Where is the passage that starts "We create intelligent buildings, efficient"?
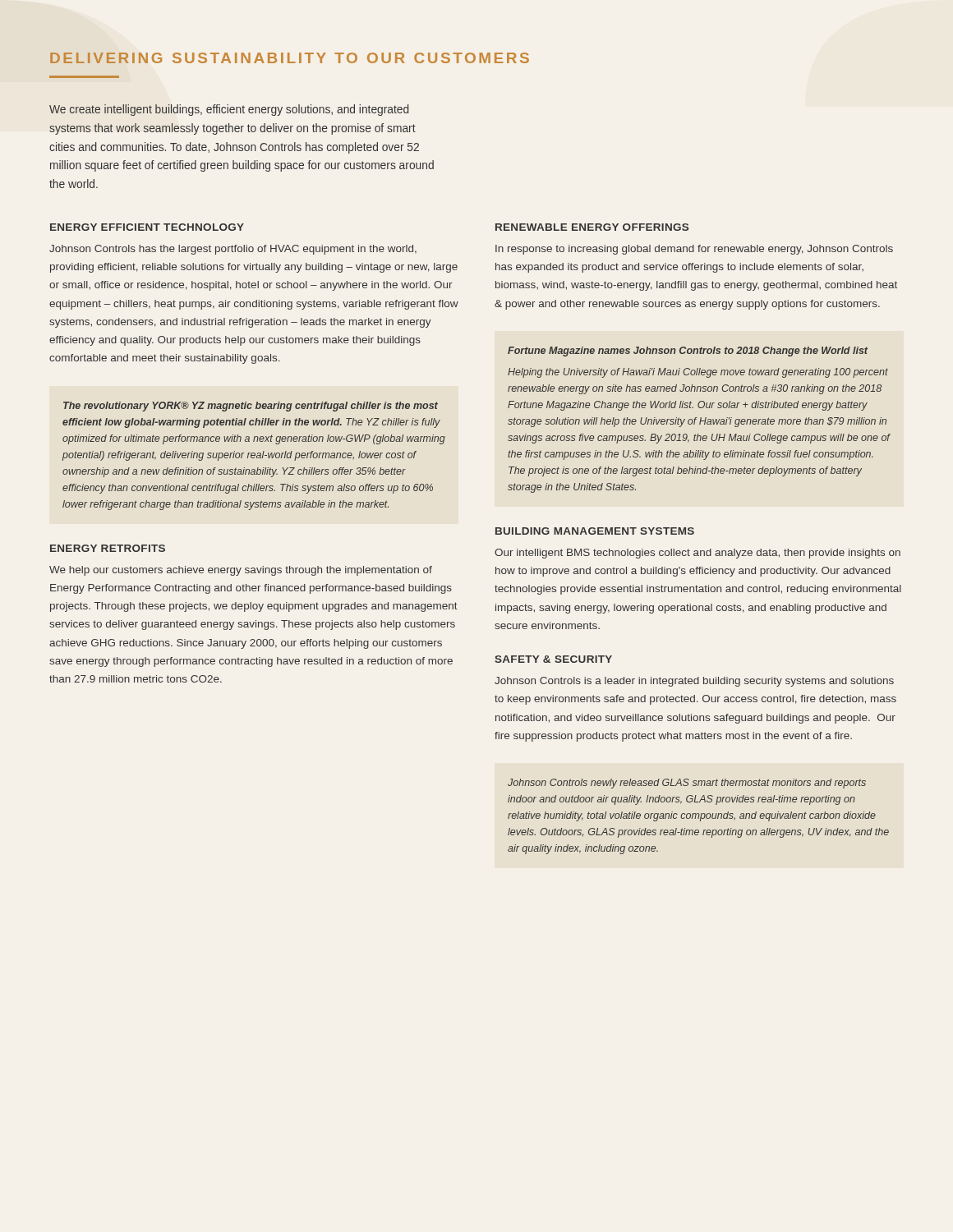This screenshot has height=1232, width=953. [x=246, y=148]
